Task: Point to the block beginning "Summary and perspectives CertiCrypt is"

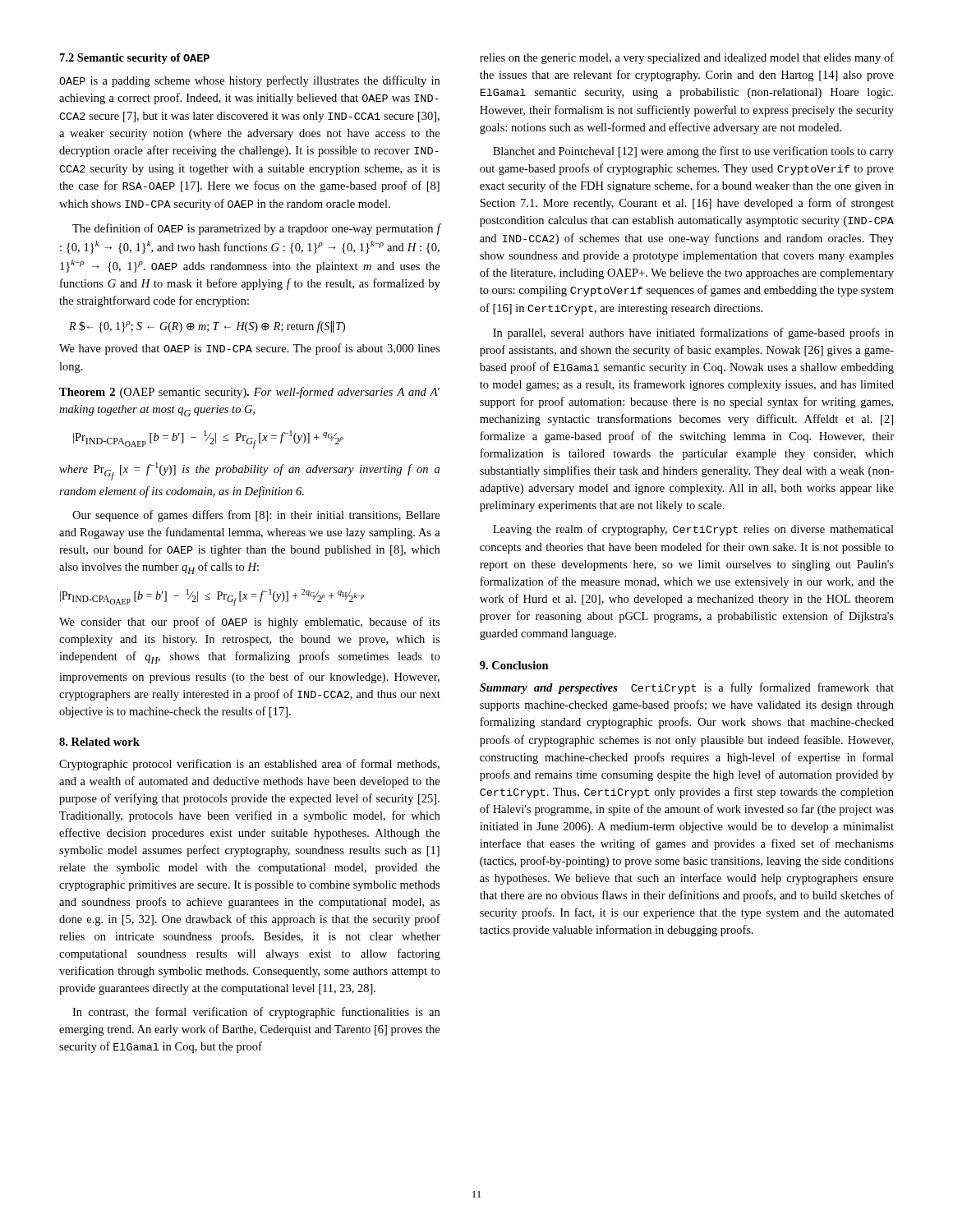Action: [687, 809]
